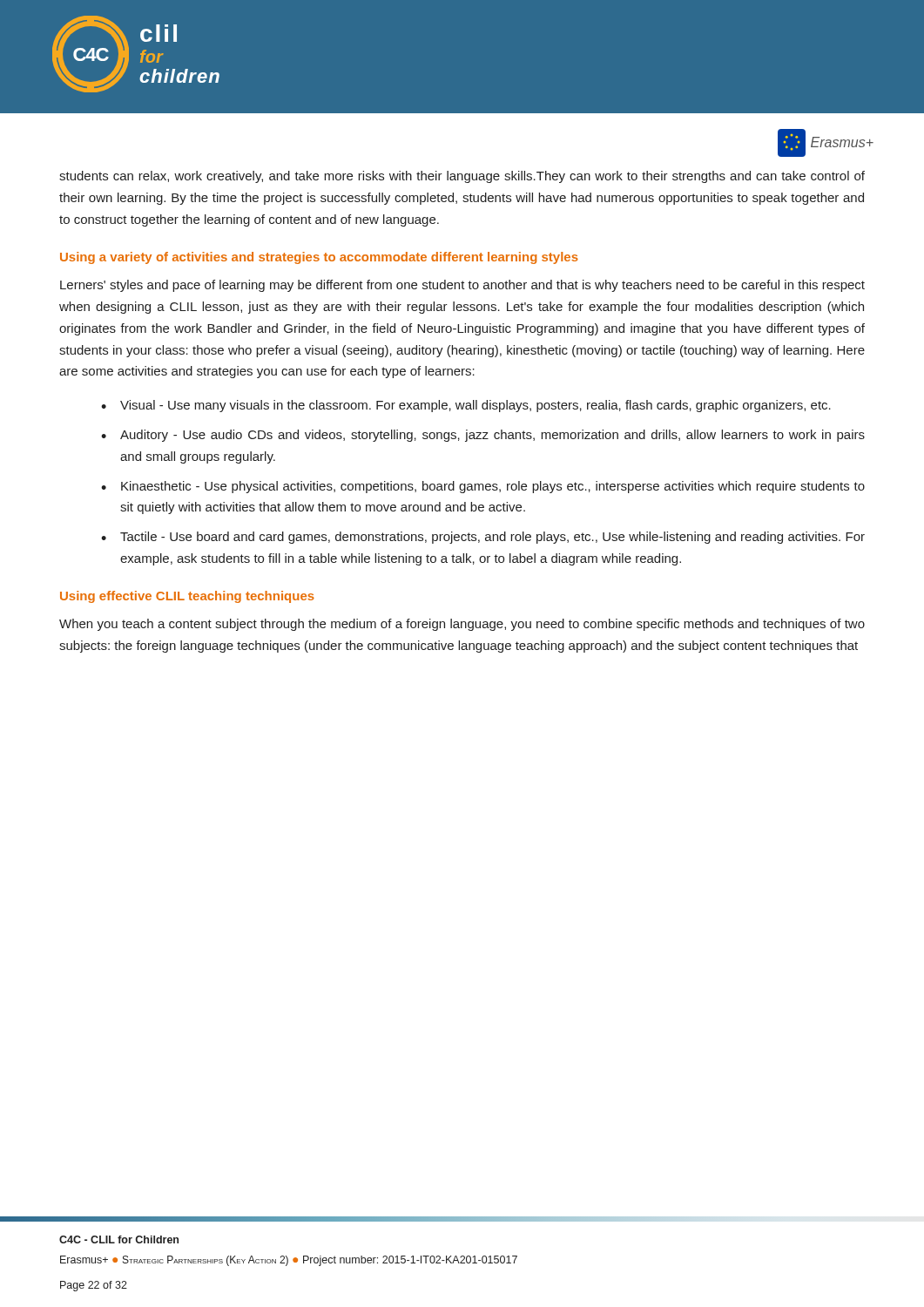Click the passage that begins "Tactile - Use"

492,547
